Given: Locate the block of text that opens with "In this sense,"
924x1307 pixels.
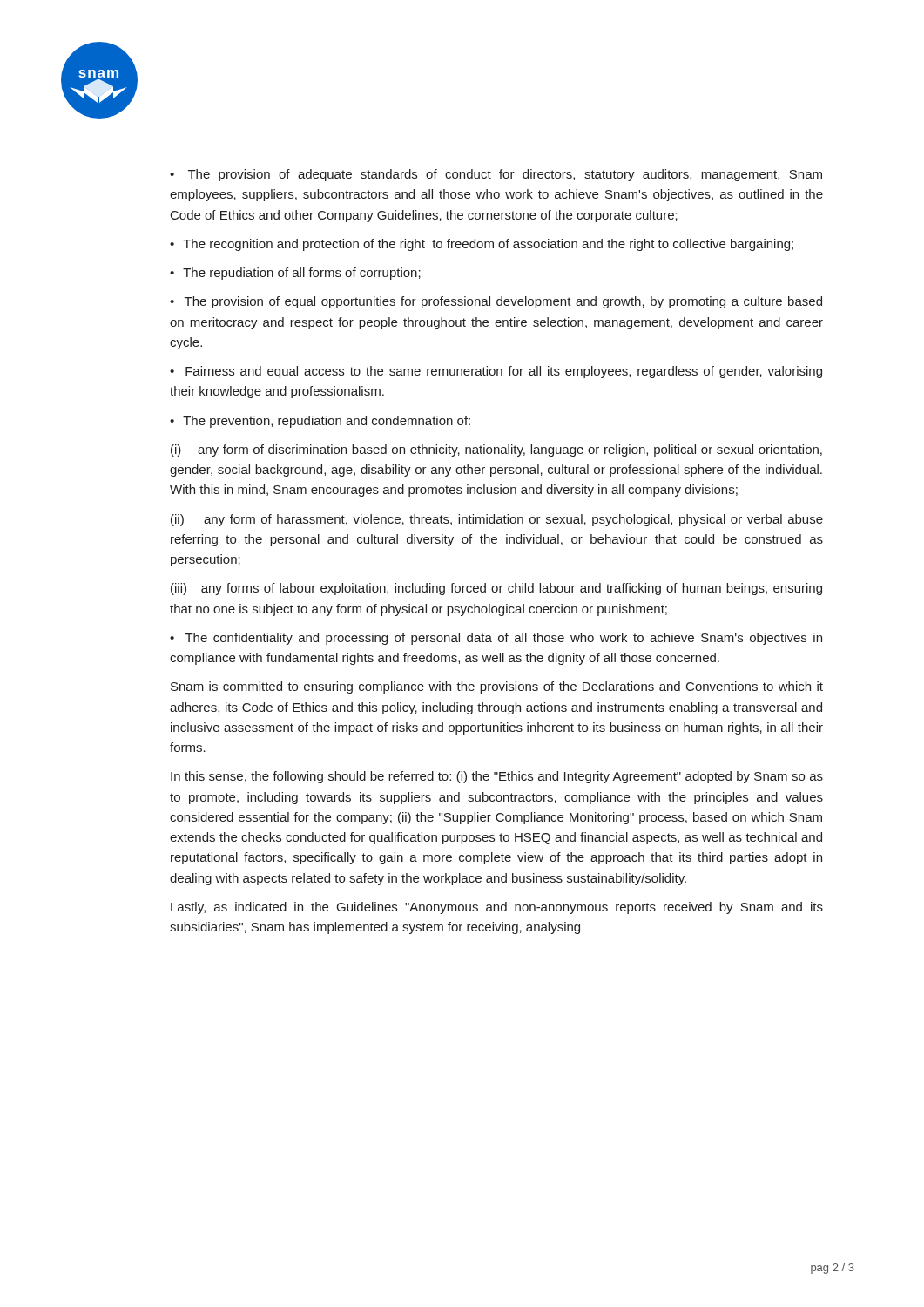Looking at the screenshot, I should click(496, 827).
